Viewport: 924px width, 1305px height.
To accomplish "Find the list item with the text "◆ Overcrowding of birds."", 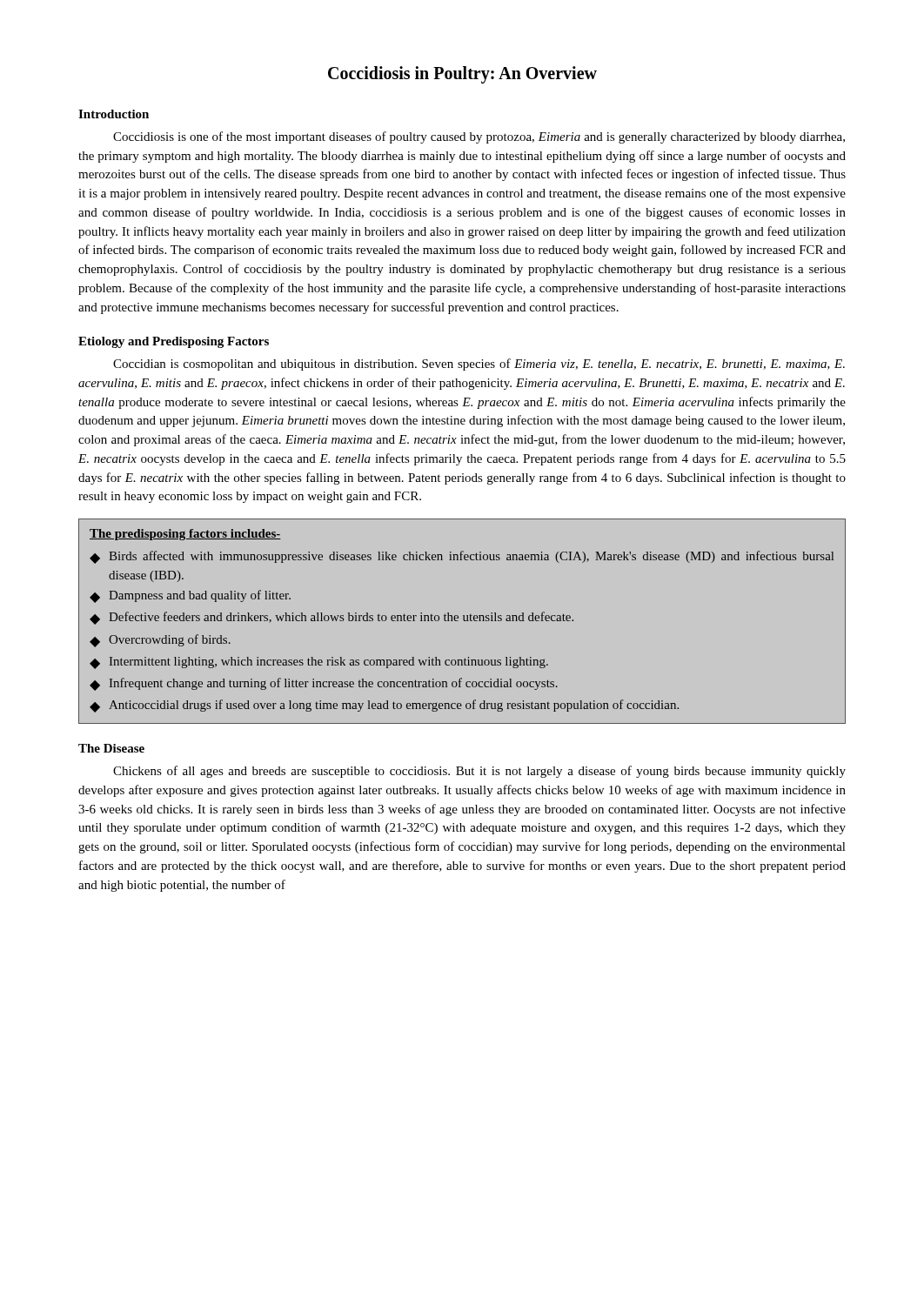I will click(160, 641).
